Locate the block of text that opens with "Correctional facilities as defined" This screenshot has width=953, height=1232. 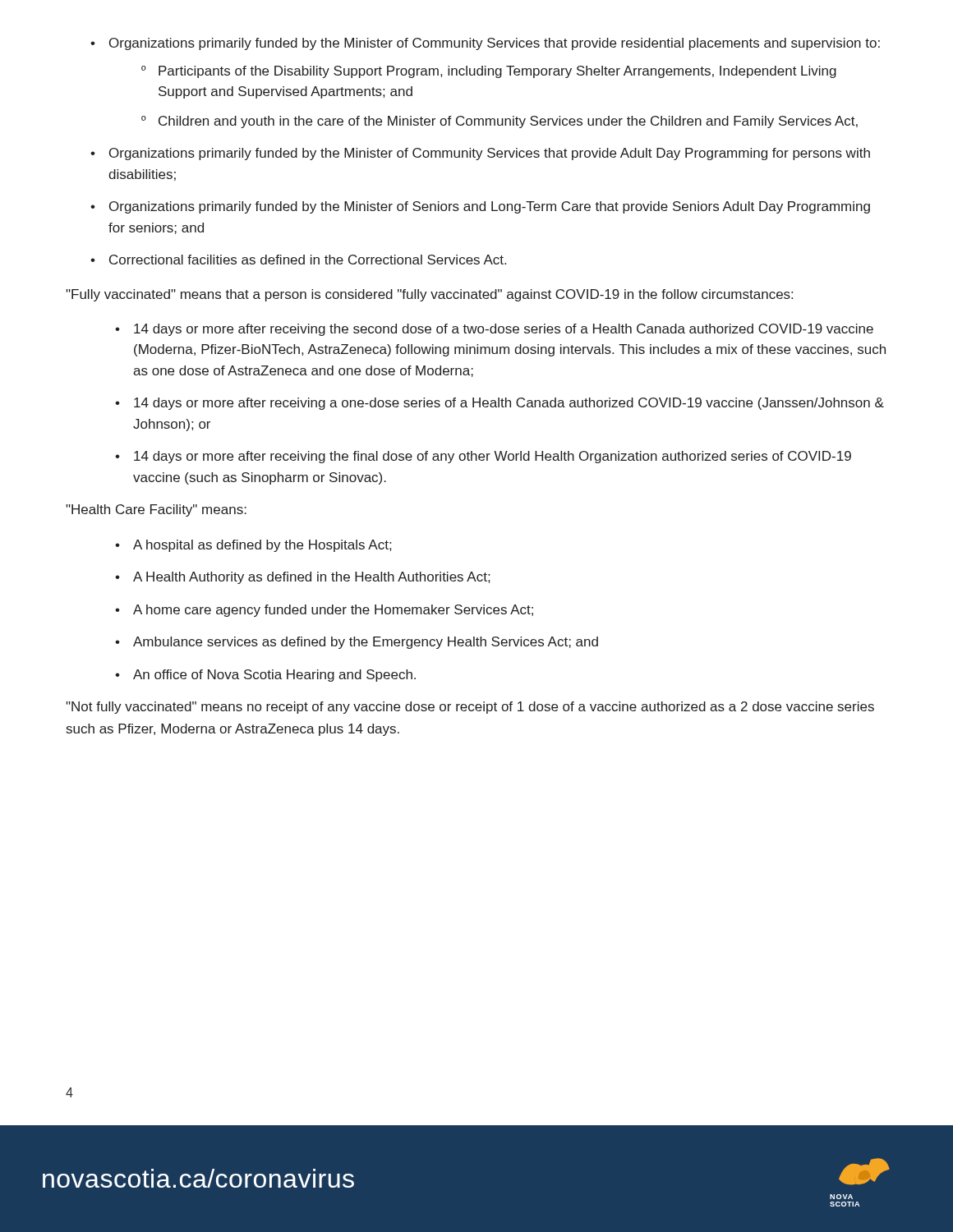tap(489, 260)
